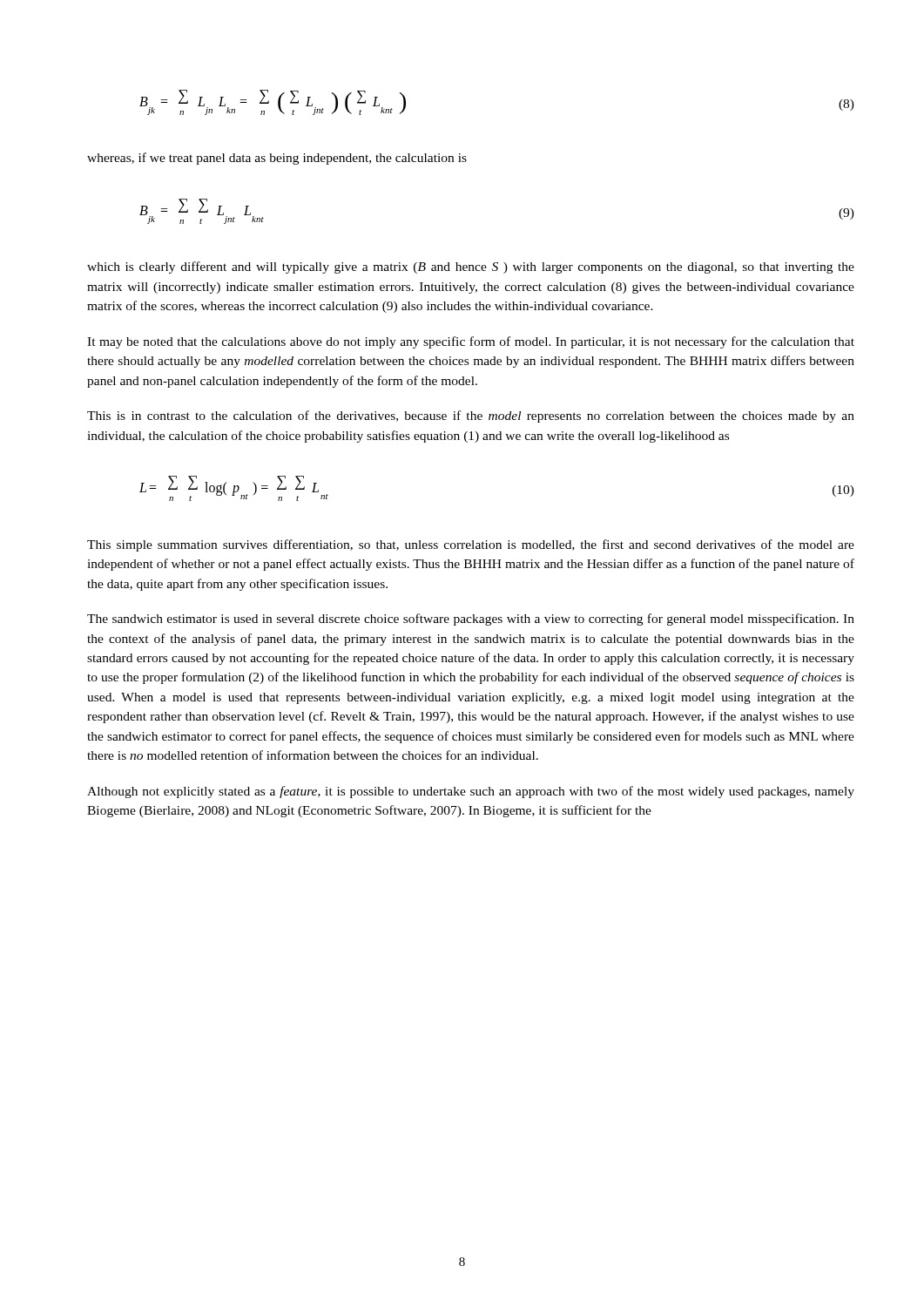Select the text starting "B jk = ∑ n L jn L"
The height and width of the screenshot is (1307, 924).
(264, 102)
